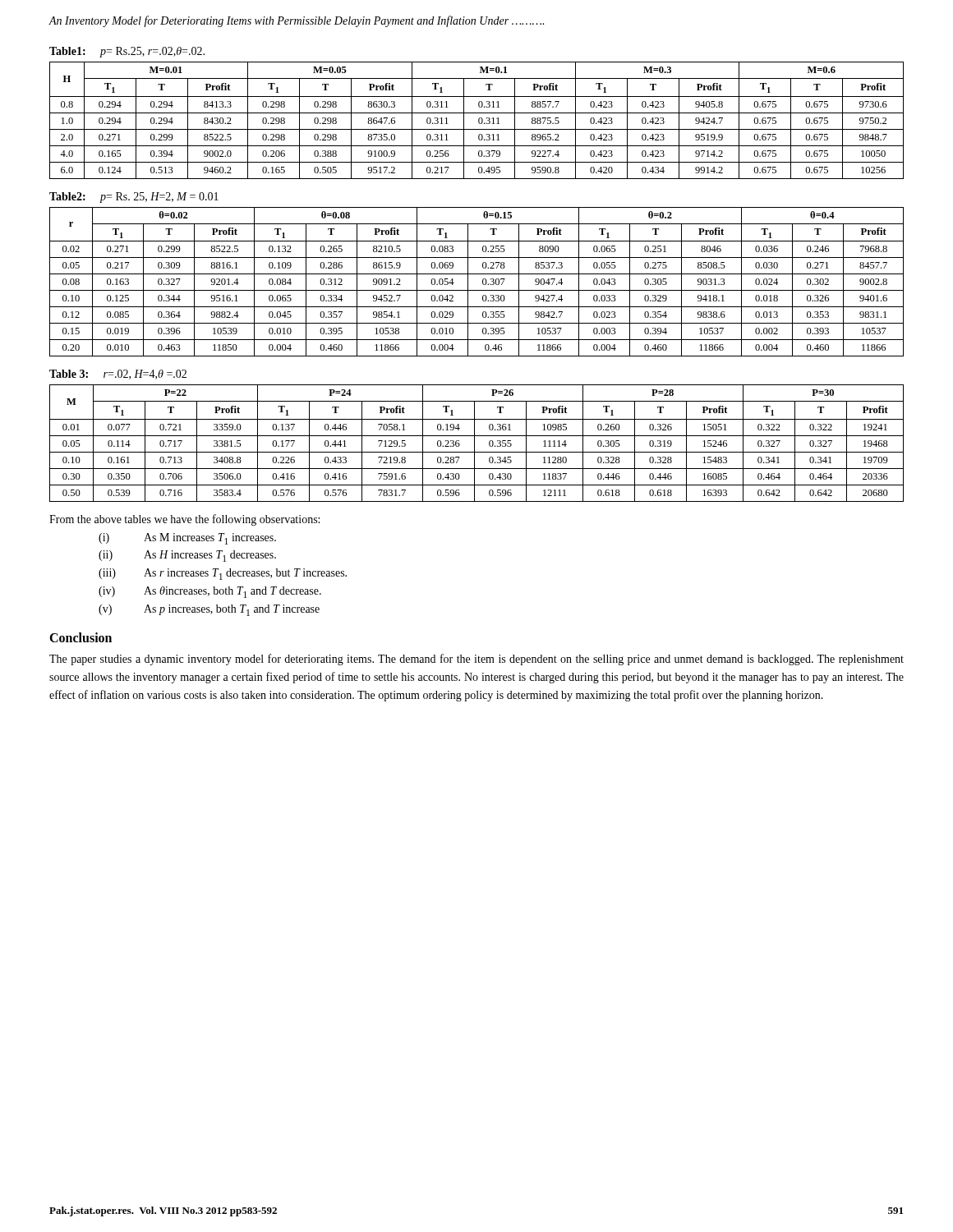Point to the passage starting "The paper studies a dynamic inventory"
953x1232 pixels.
tap(476, 677)
